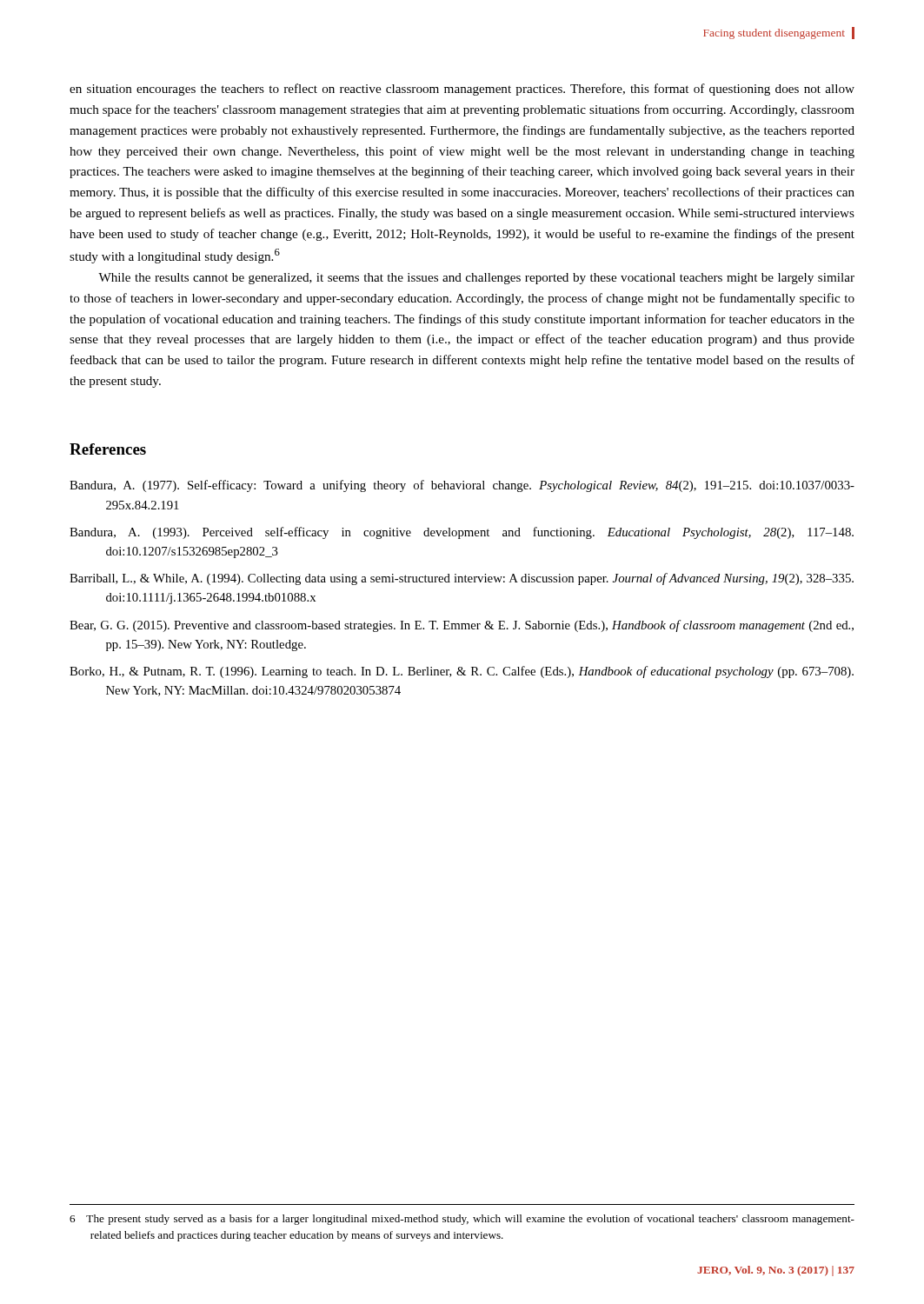Click on the block starting "Bear, G. G. (2015). Preventive and classroom-based strategies."
Viewport: 924px width, 1304px height.
tap(462, 634)
